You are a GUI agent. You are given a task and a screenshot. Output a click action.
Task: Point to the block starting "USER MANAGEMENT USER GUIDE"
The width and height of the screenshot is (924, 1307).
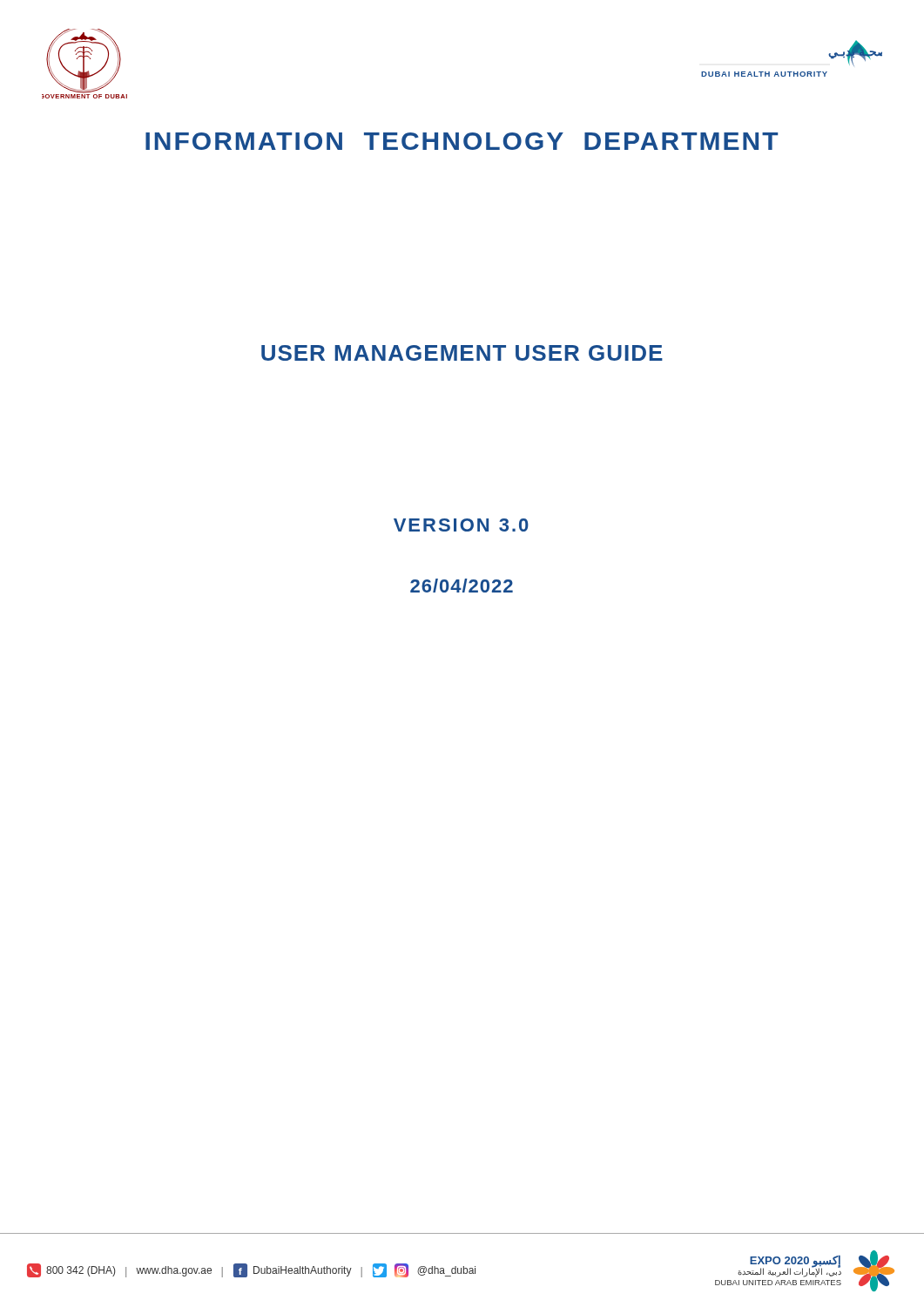pos(462,353)
